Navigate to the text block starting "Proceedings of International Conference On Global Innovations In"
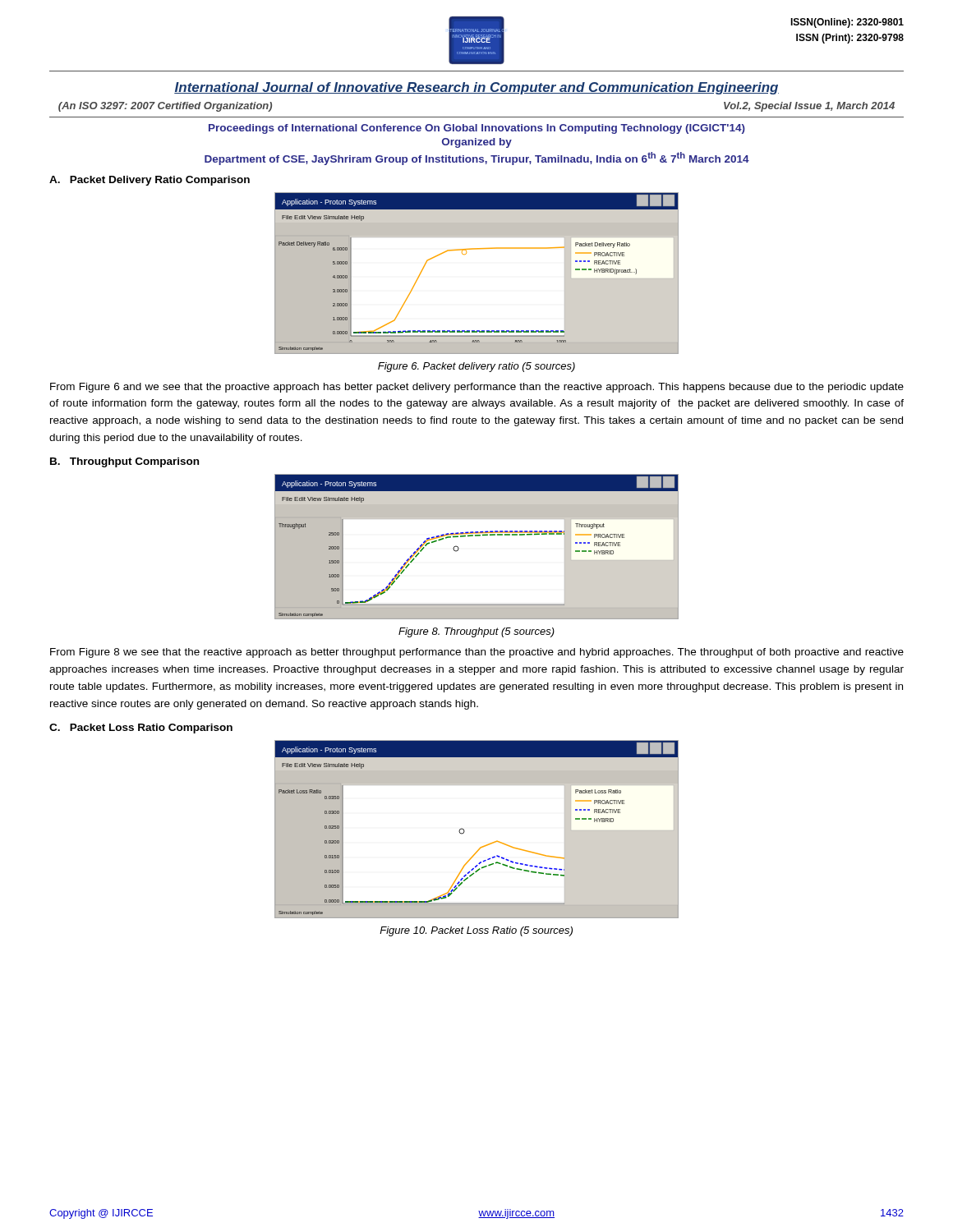The height and width of the screenshot is (1232, 953). tap(476, 128)
